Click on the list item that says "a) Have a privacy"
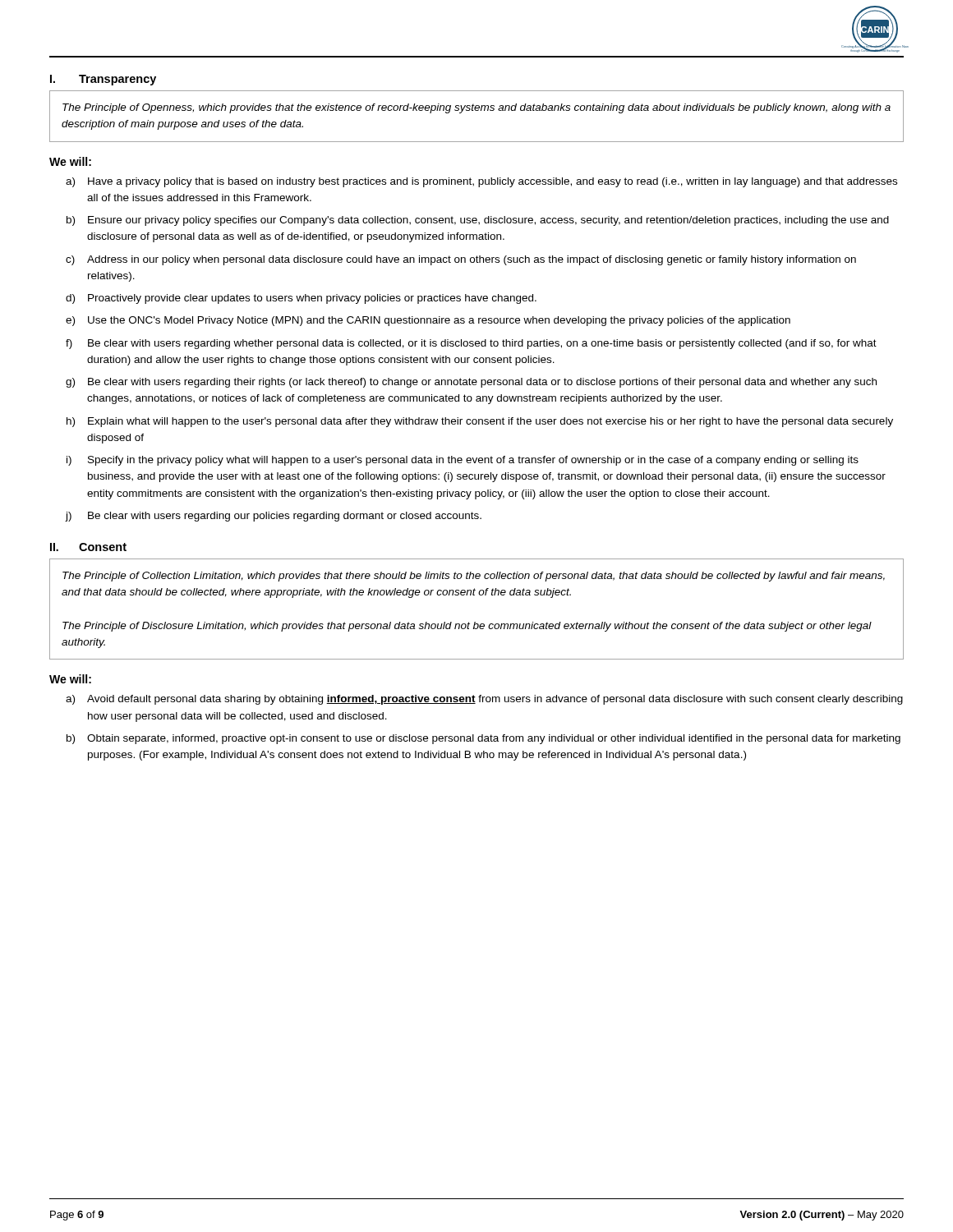The height and width of the screenshot is (1232, 953). [485, 189]
